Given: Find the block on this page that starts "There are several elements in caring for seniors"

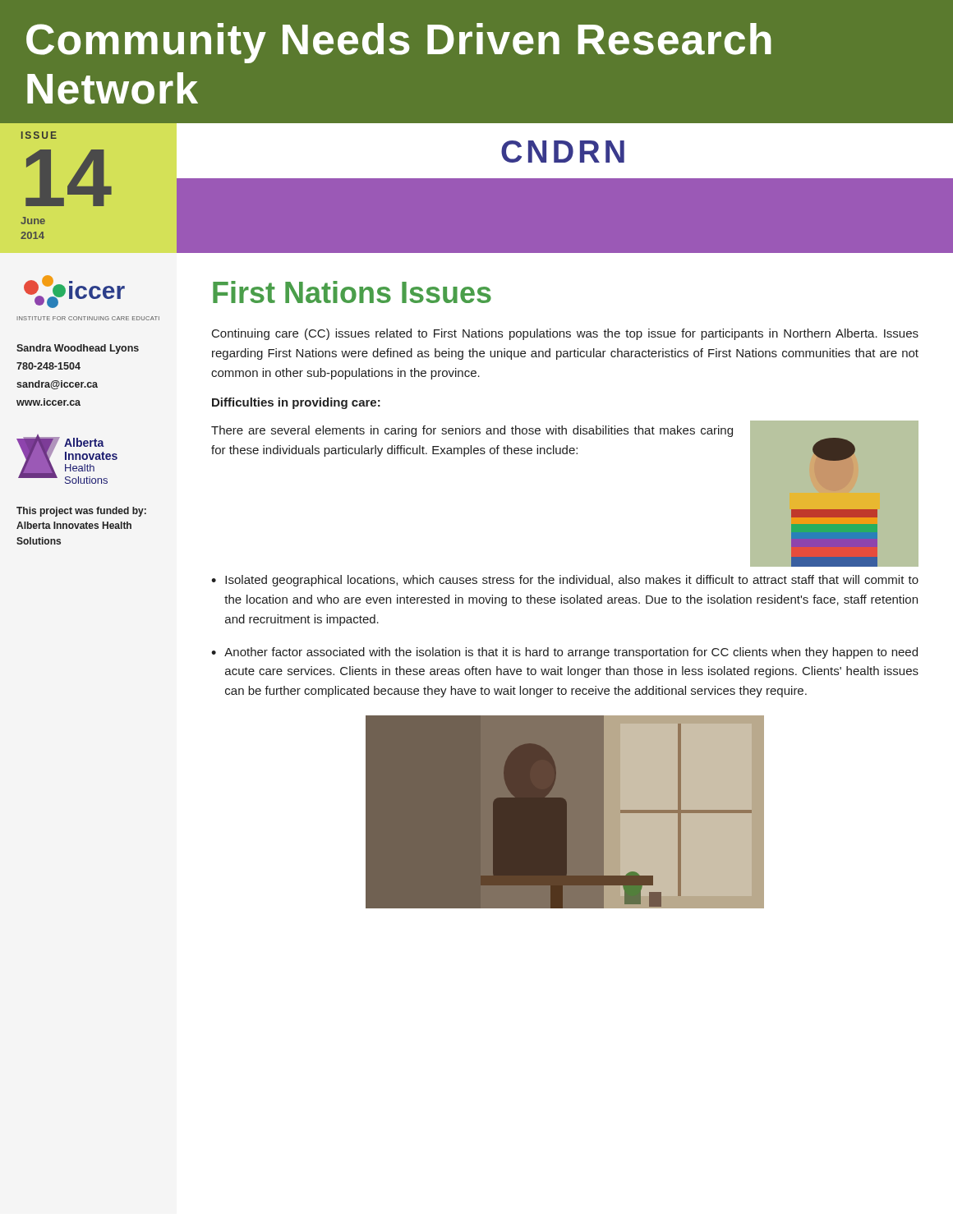Looking at the screenshot, I should point(472,440).
